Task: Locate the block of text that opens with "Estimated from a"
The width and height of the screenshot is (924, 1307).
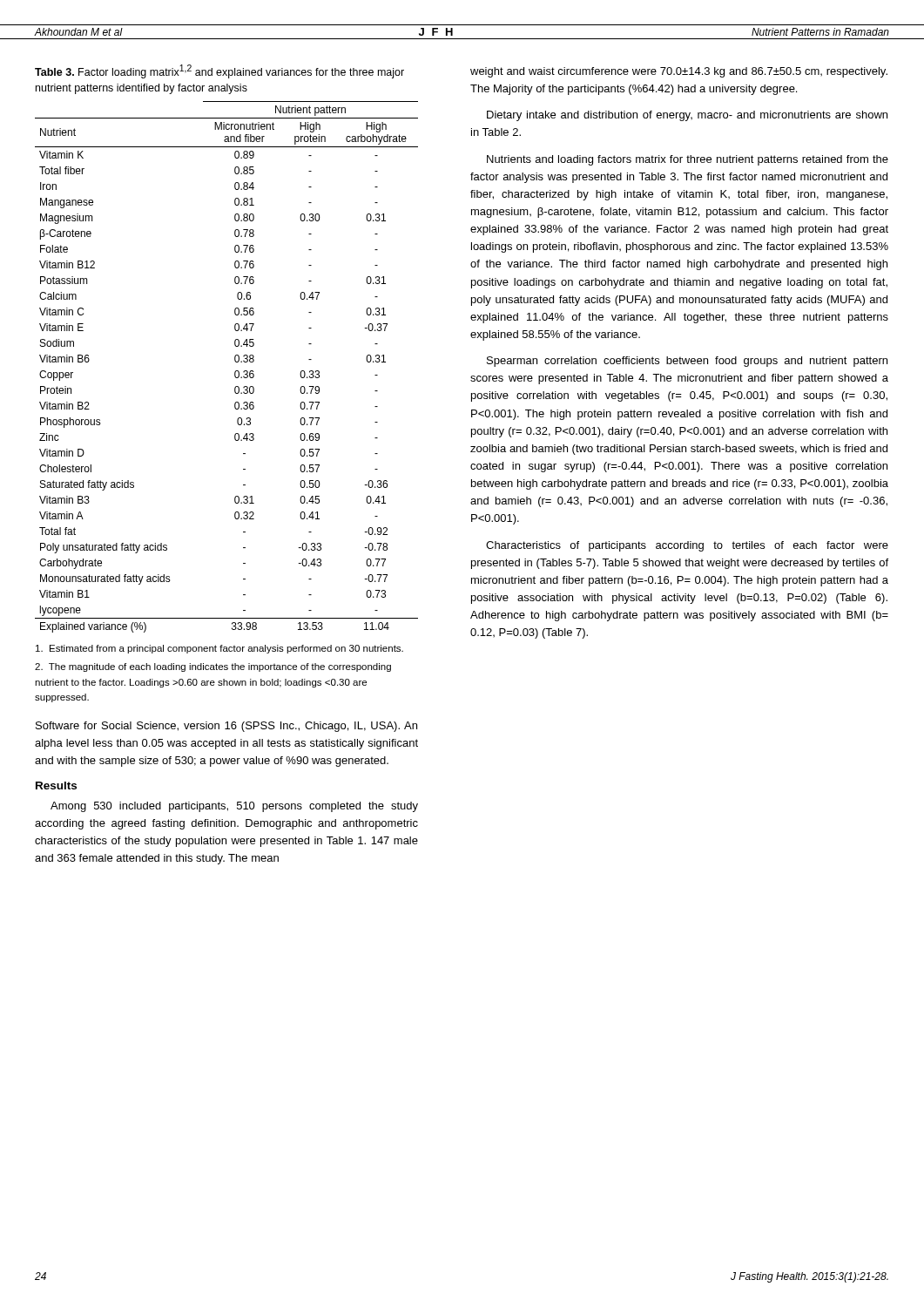Action: coord(226,673)
